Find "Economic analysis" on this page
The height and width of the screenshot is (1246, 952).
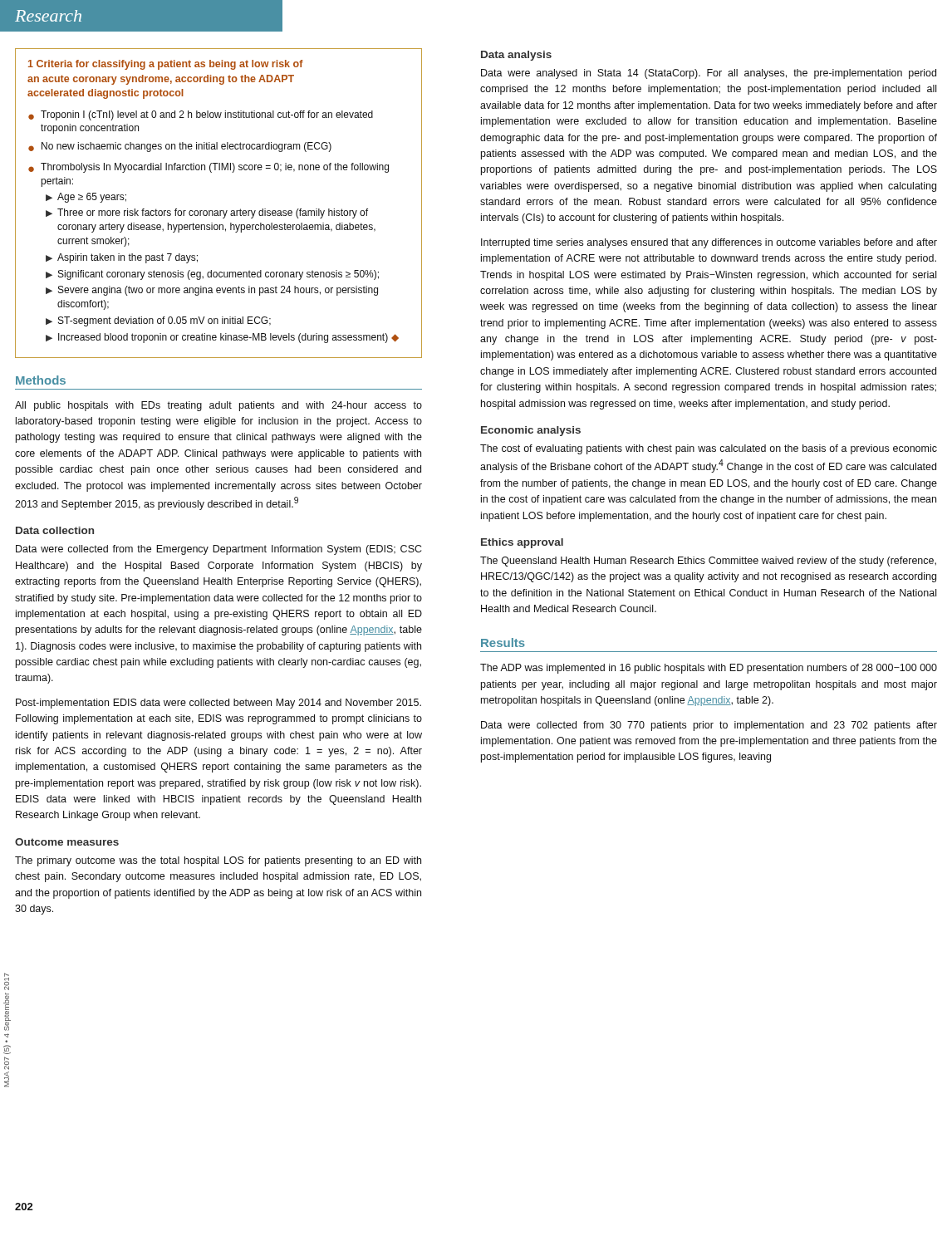[531, 430]
